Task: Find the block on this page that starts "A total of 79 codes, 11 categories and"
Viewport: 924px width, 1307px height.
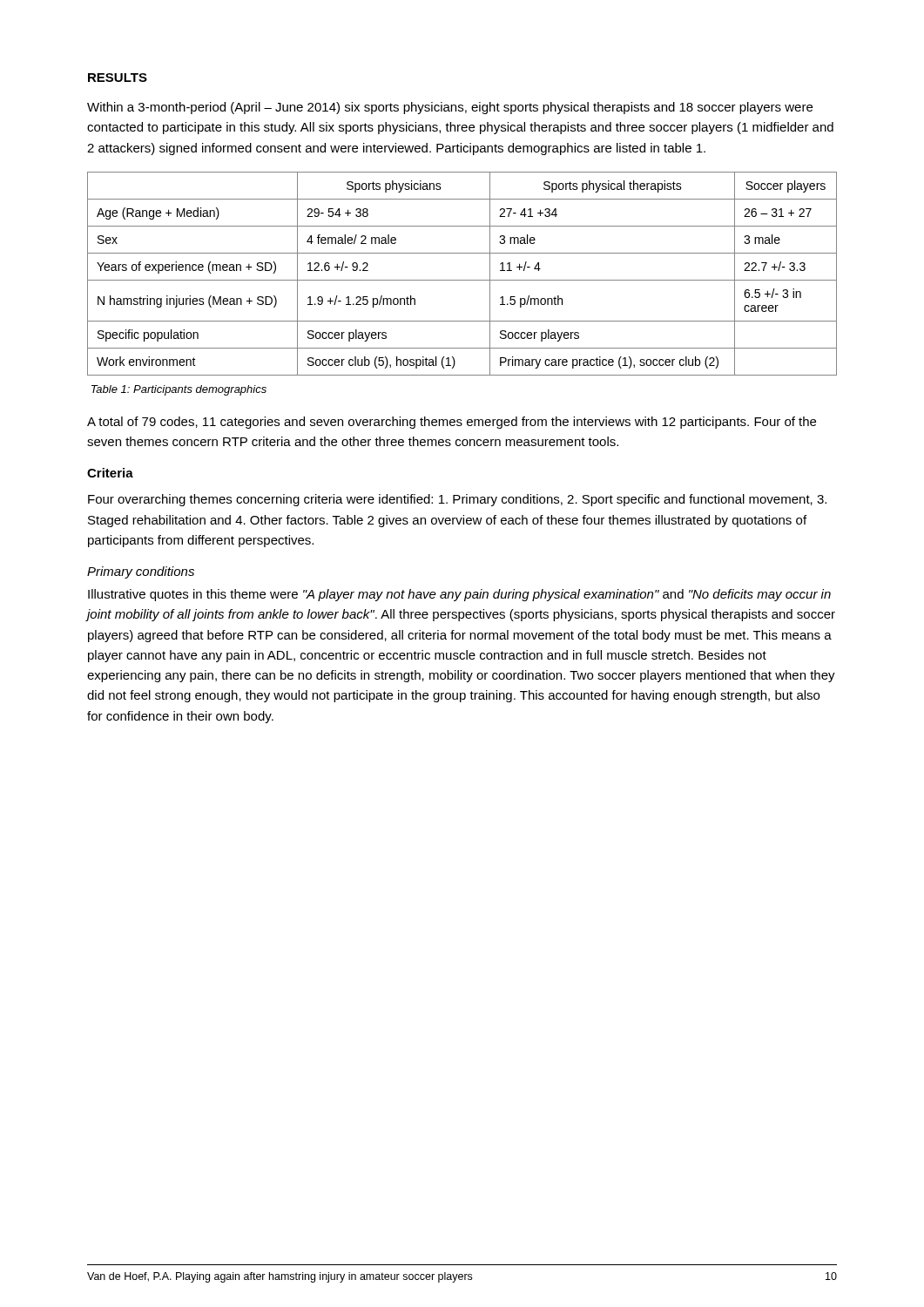Action: point(452,431)
